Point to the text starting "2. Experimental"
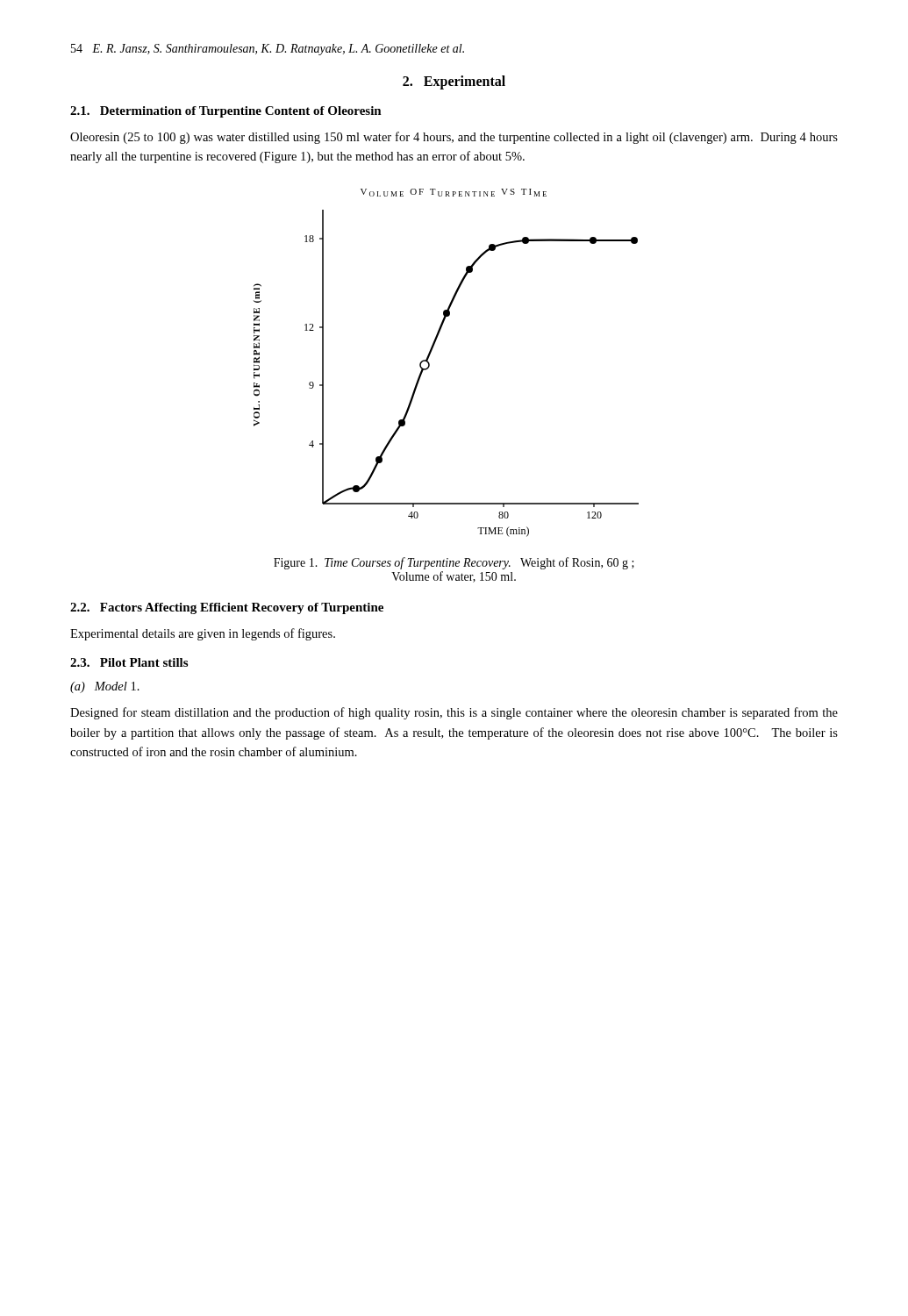908x1316 pixels. pos(454,81)
